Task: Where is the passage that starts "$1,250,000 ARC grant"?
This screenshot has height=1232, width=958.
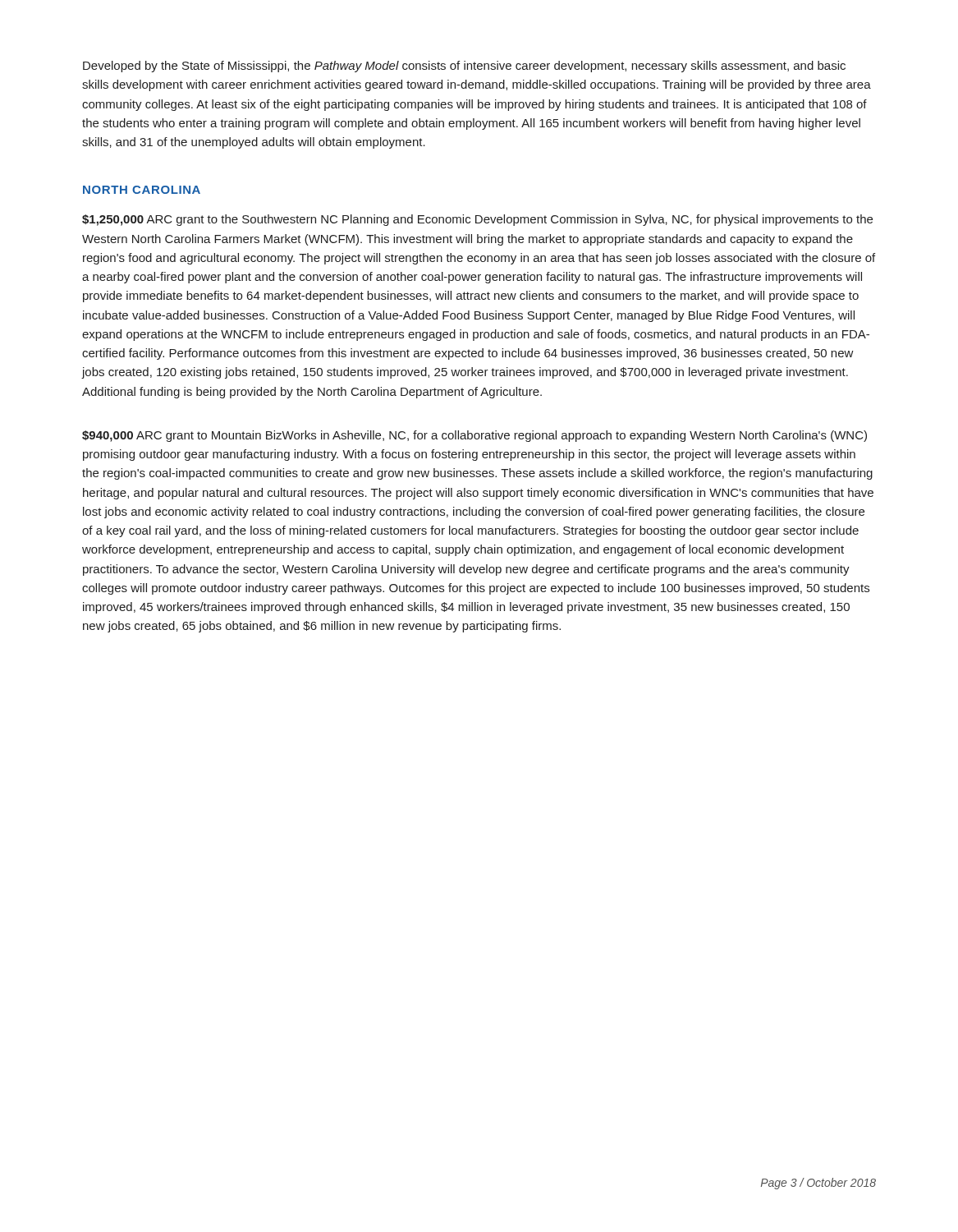Action: 479,305
